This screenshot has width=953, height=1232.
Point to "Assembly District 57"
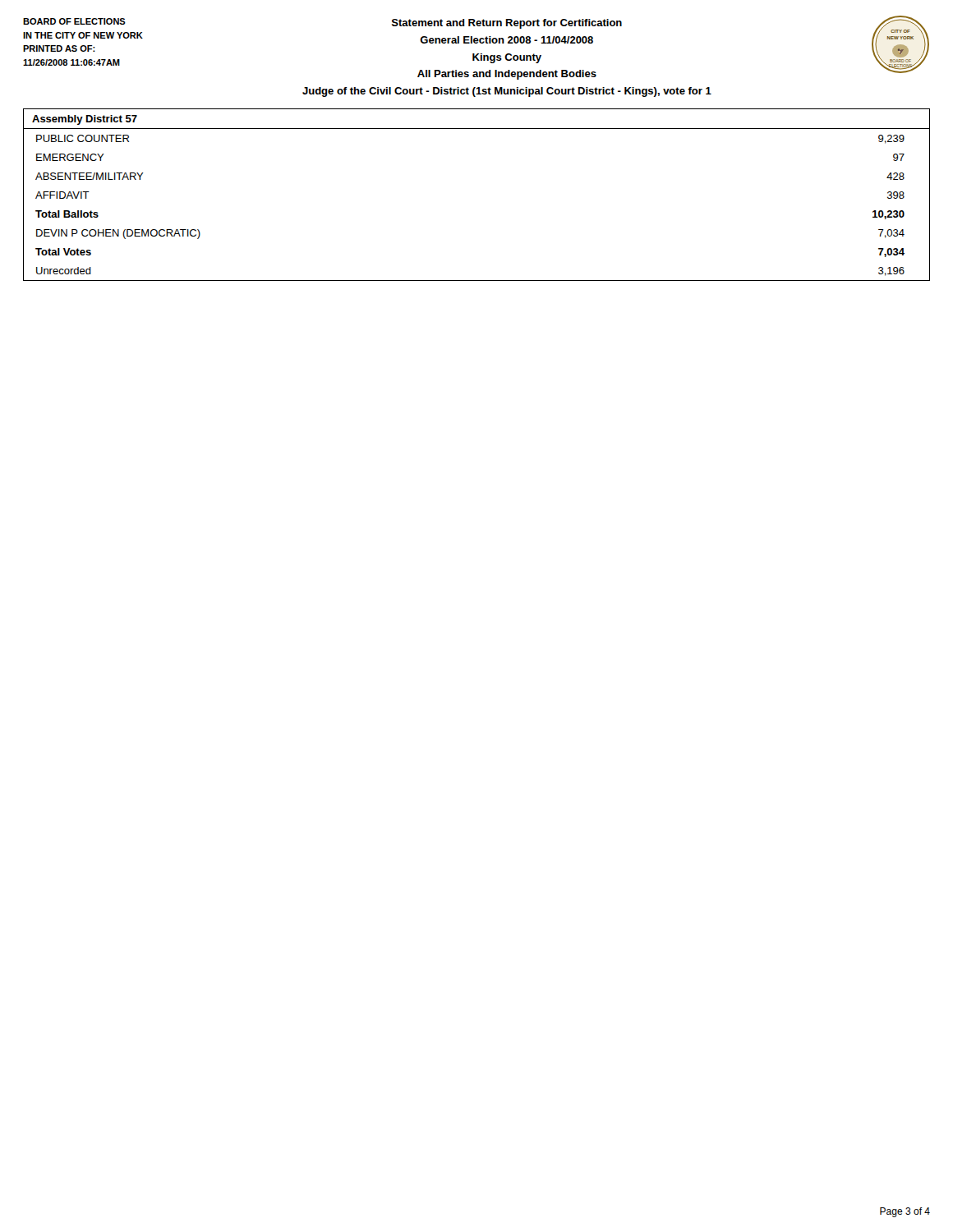coord(85,119)
